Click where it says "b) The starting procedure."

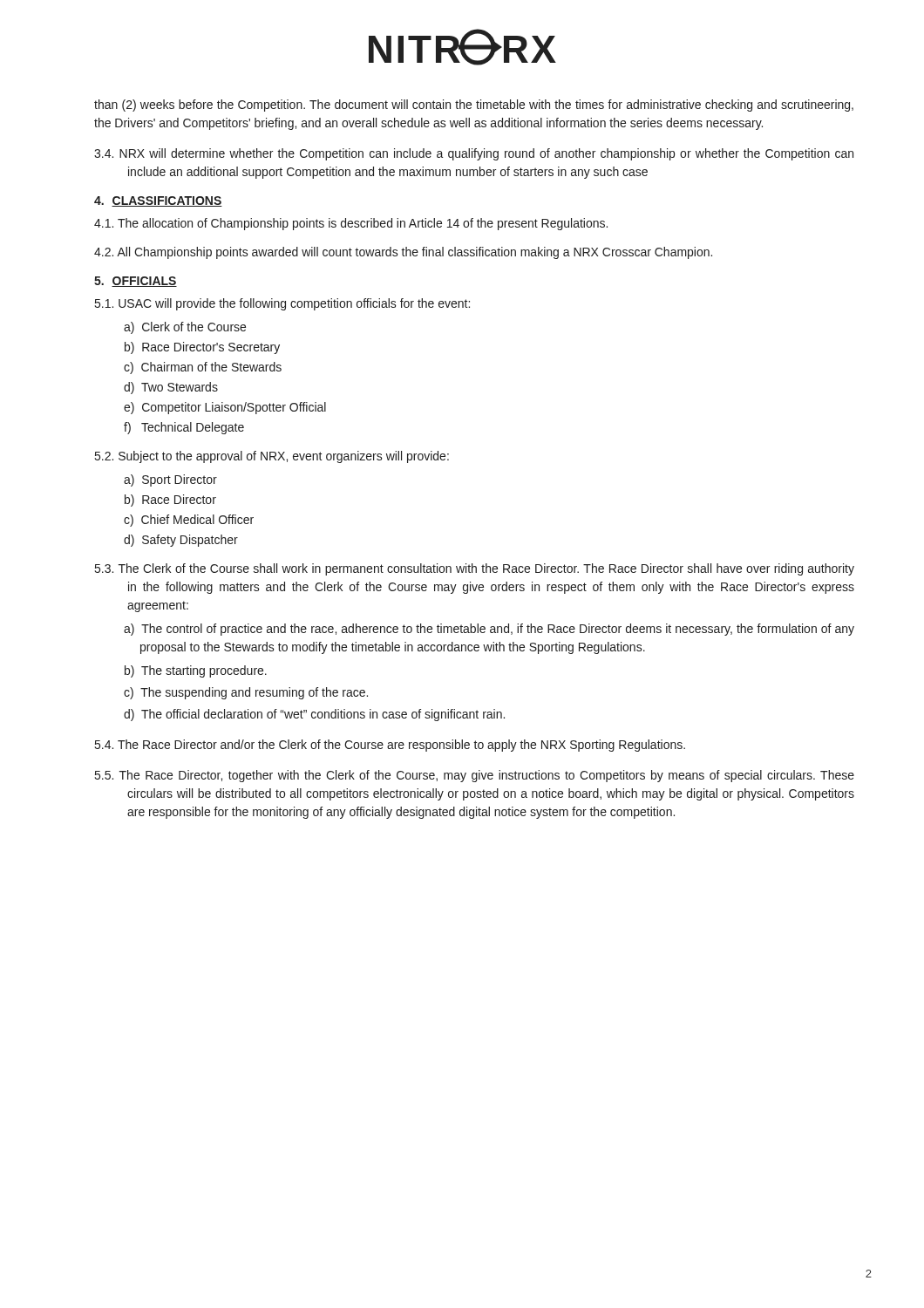196,671
